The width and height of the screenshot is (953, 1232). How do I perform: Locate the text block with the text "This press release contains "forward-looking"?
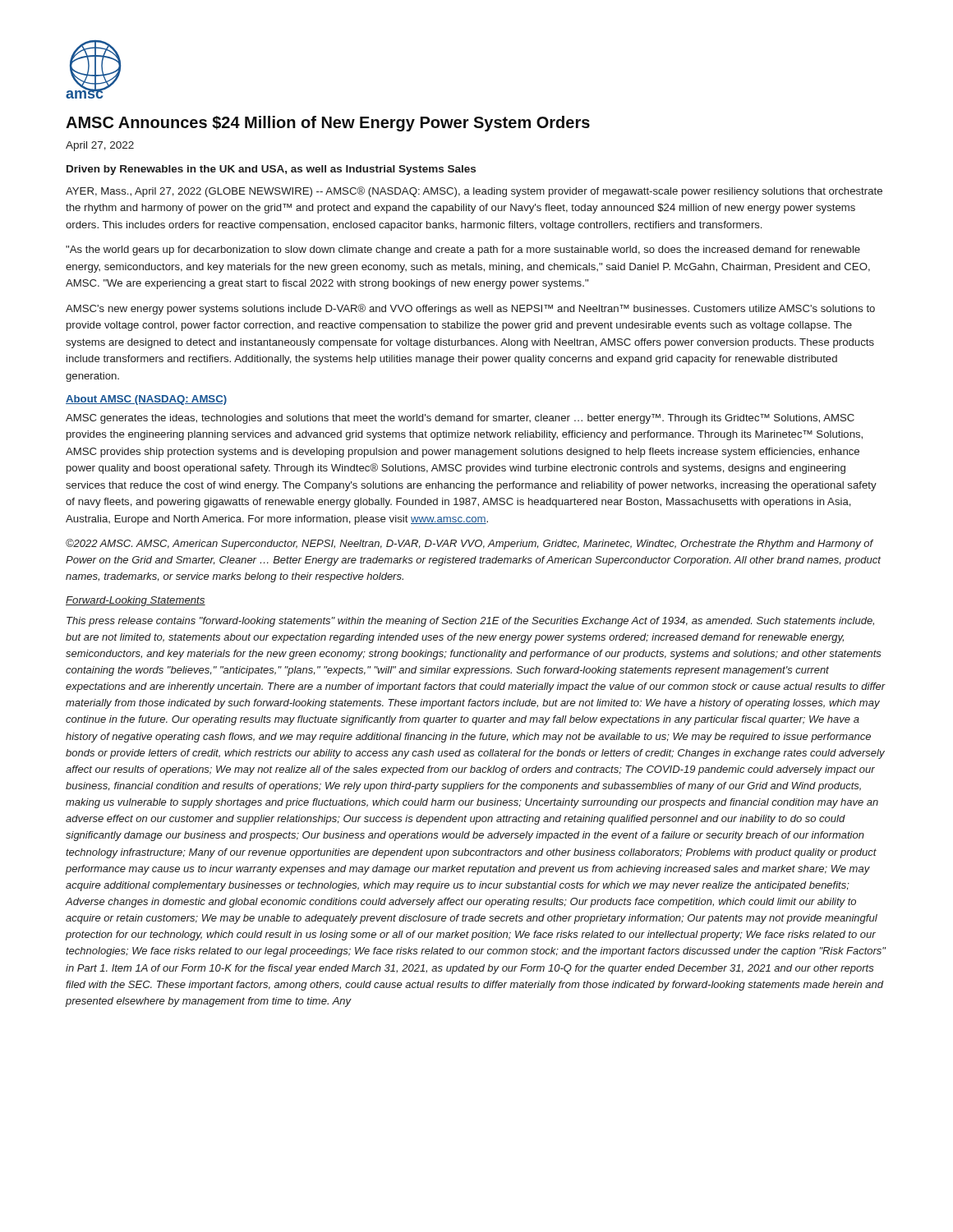(x=476, y=810)
